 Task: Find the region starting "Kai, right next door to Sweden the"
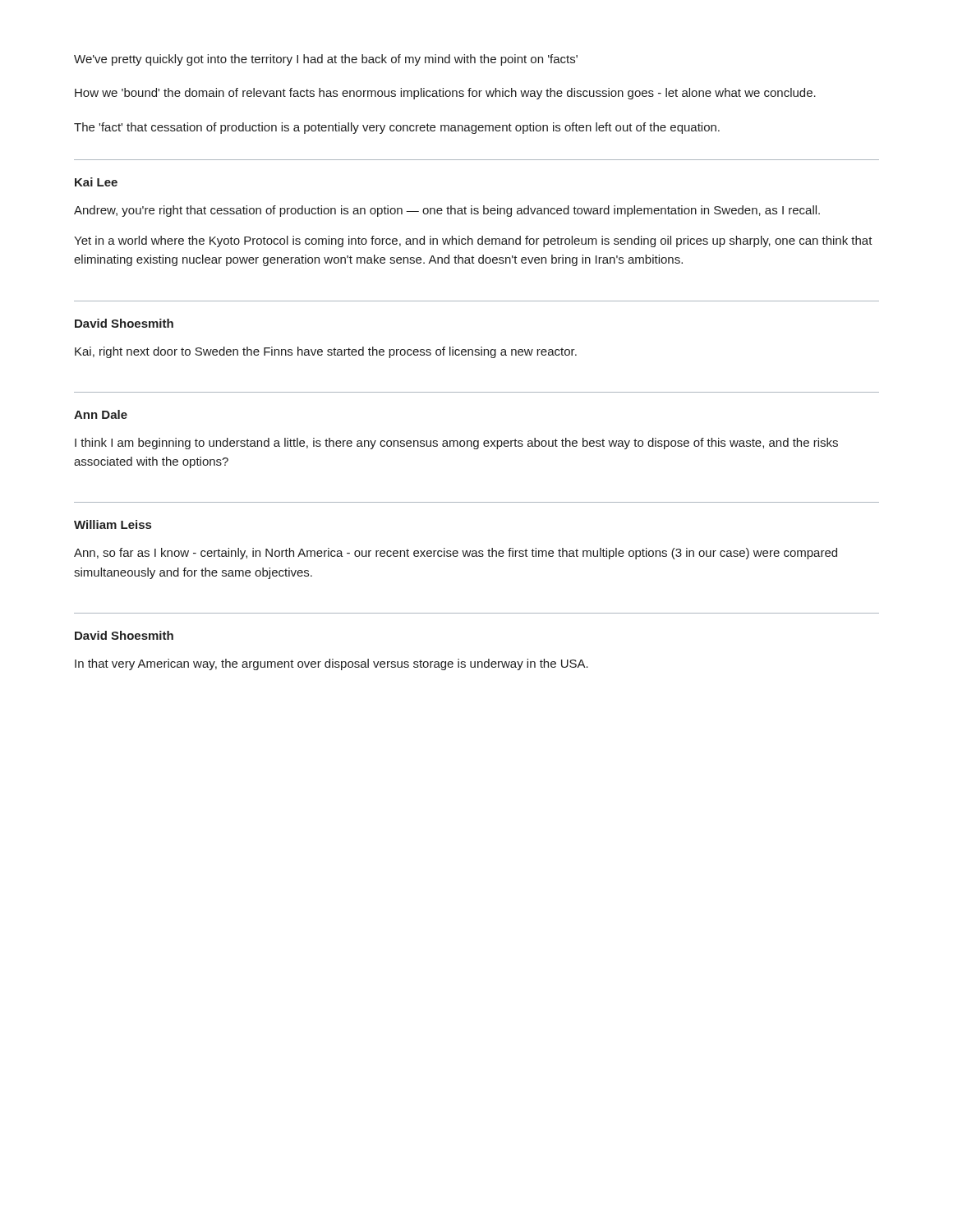click(476, 351)
